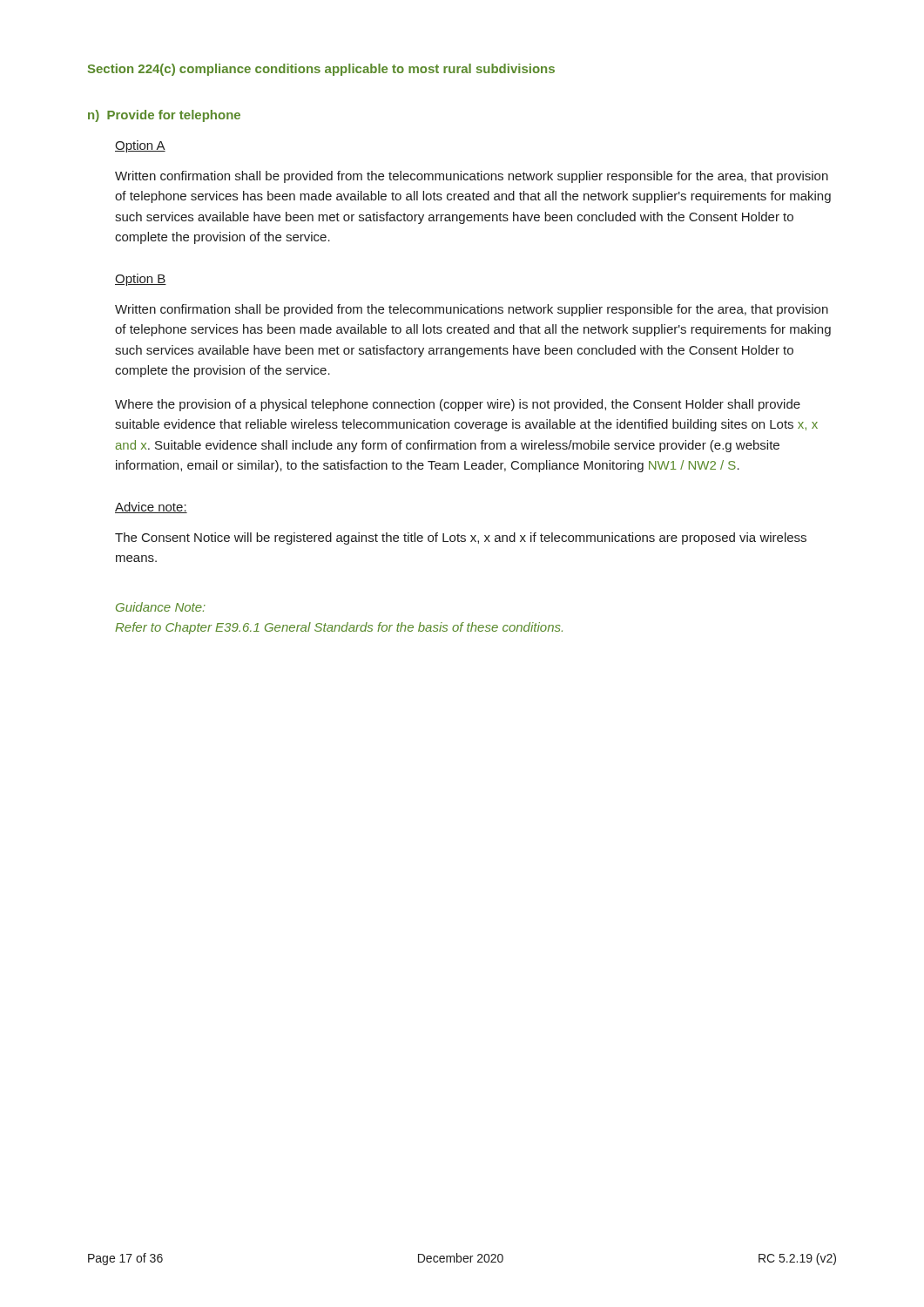
Task: Select the text block with the text "Advice note: The Consent Notice will be"
Action: click(x=476, y=533)
